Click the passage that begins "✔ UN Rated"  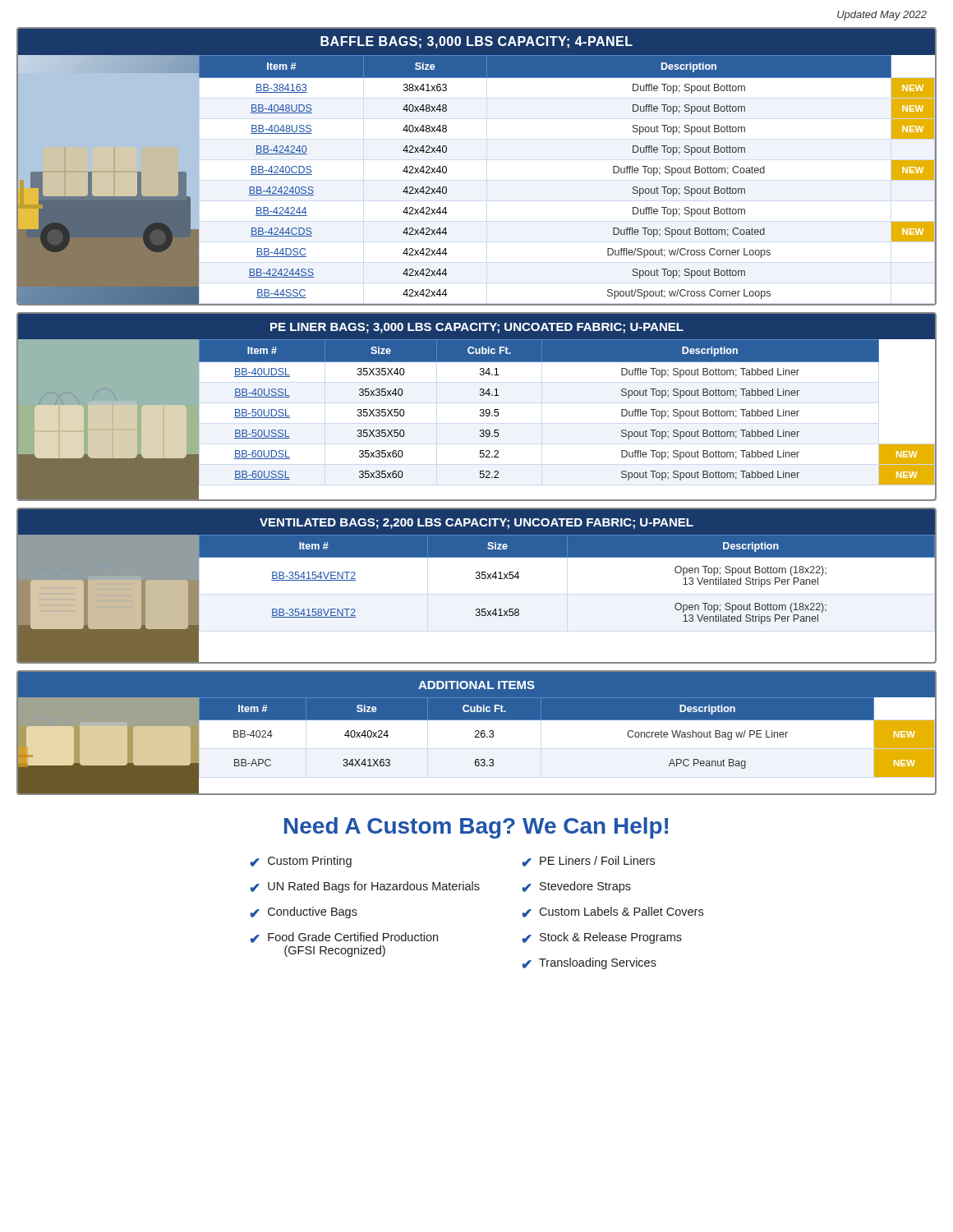pyautogui.click(x=365, y=888)
